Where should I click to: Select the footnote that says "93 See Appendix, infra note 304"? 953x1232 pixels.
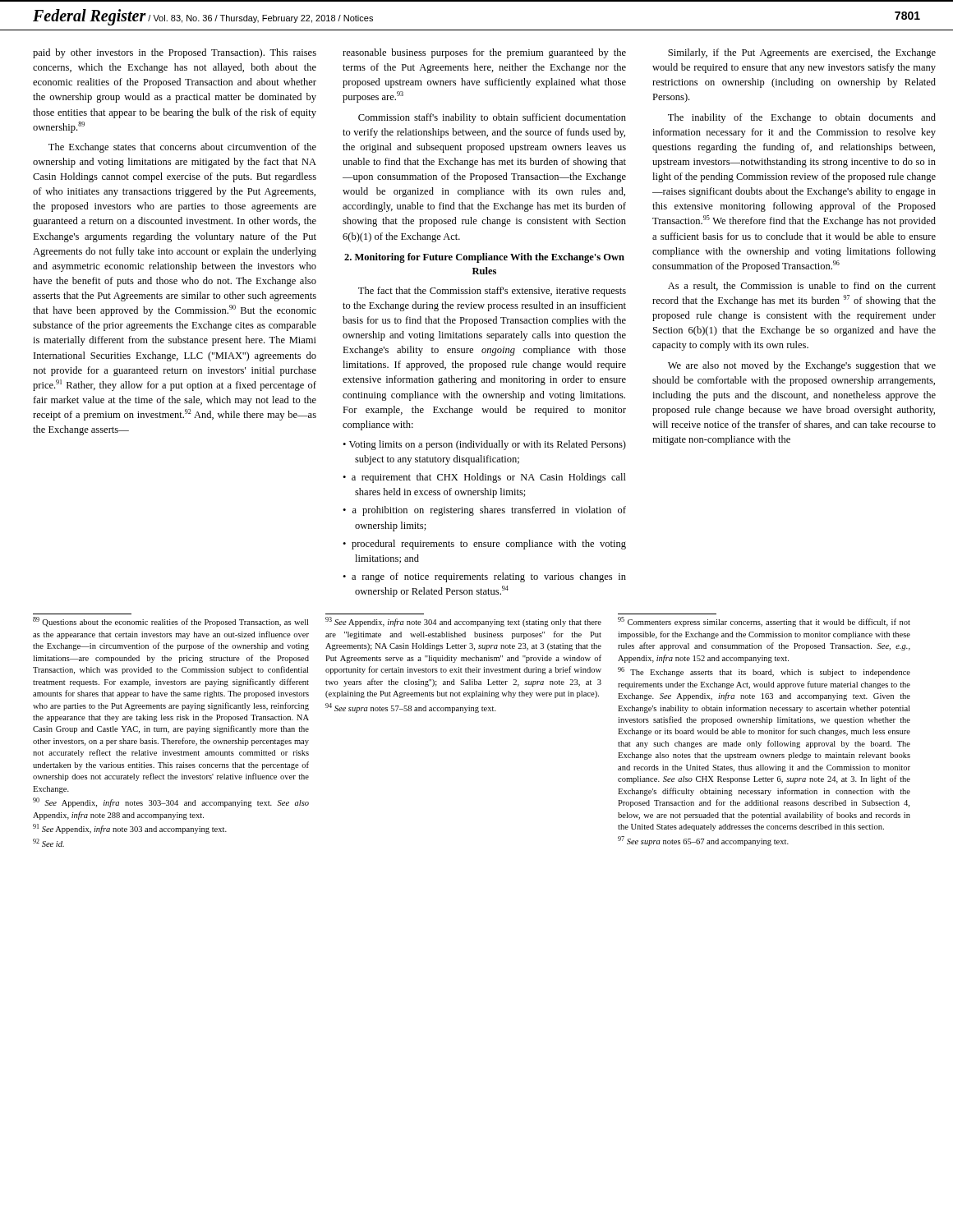[463, 666]
